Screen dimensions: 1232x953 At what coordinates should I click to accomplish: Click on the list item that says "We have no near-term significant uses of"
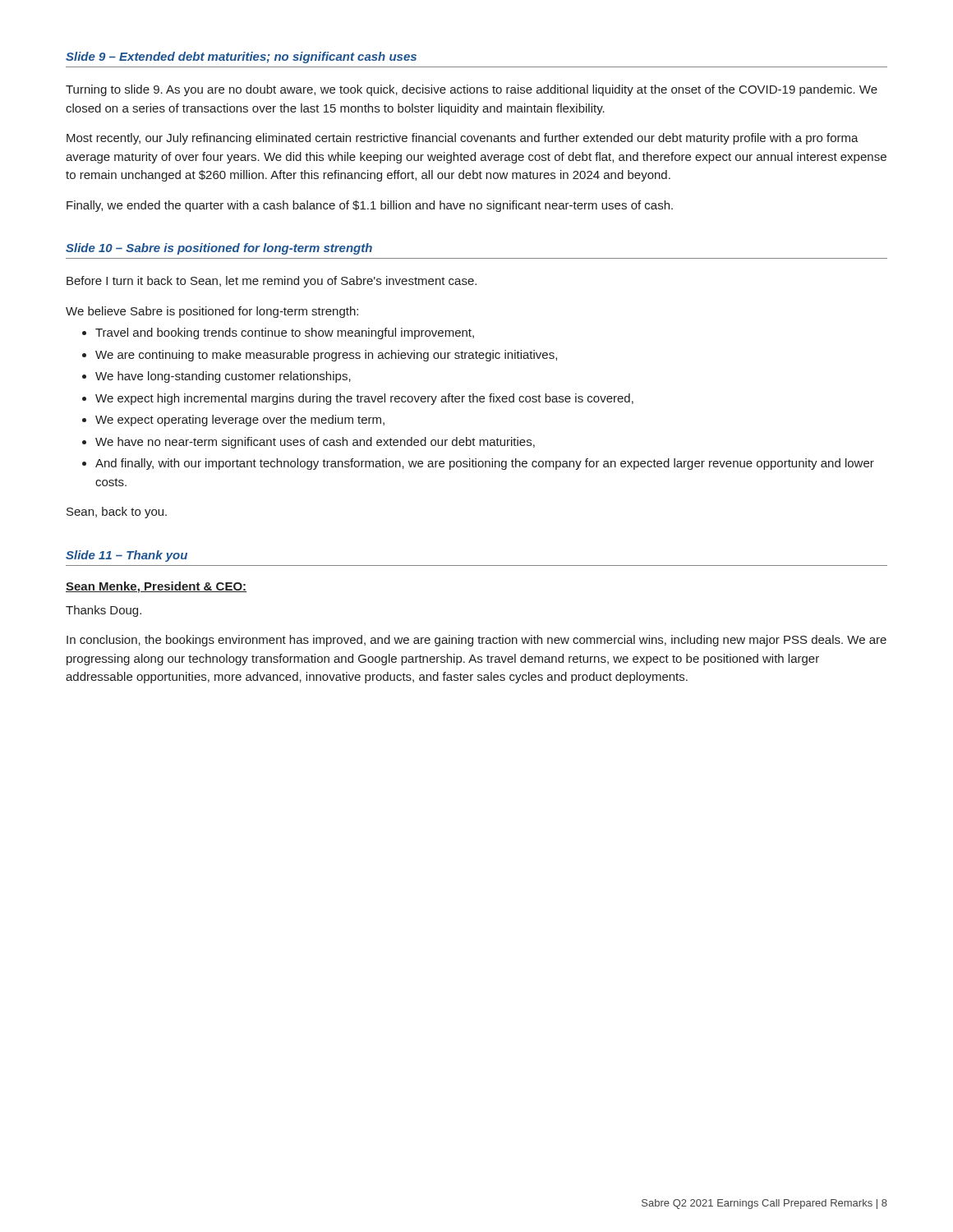pos(315,441)
